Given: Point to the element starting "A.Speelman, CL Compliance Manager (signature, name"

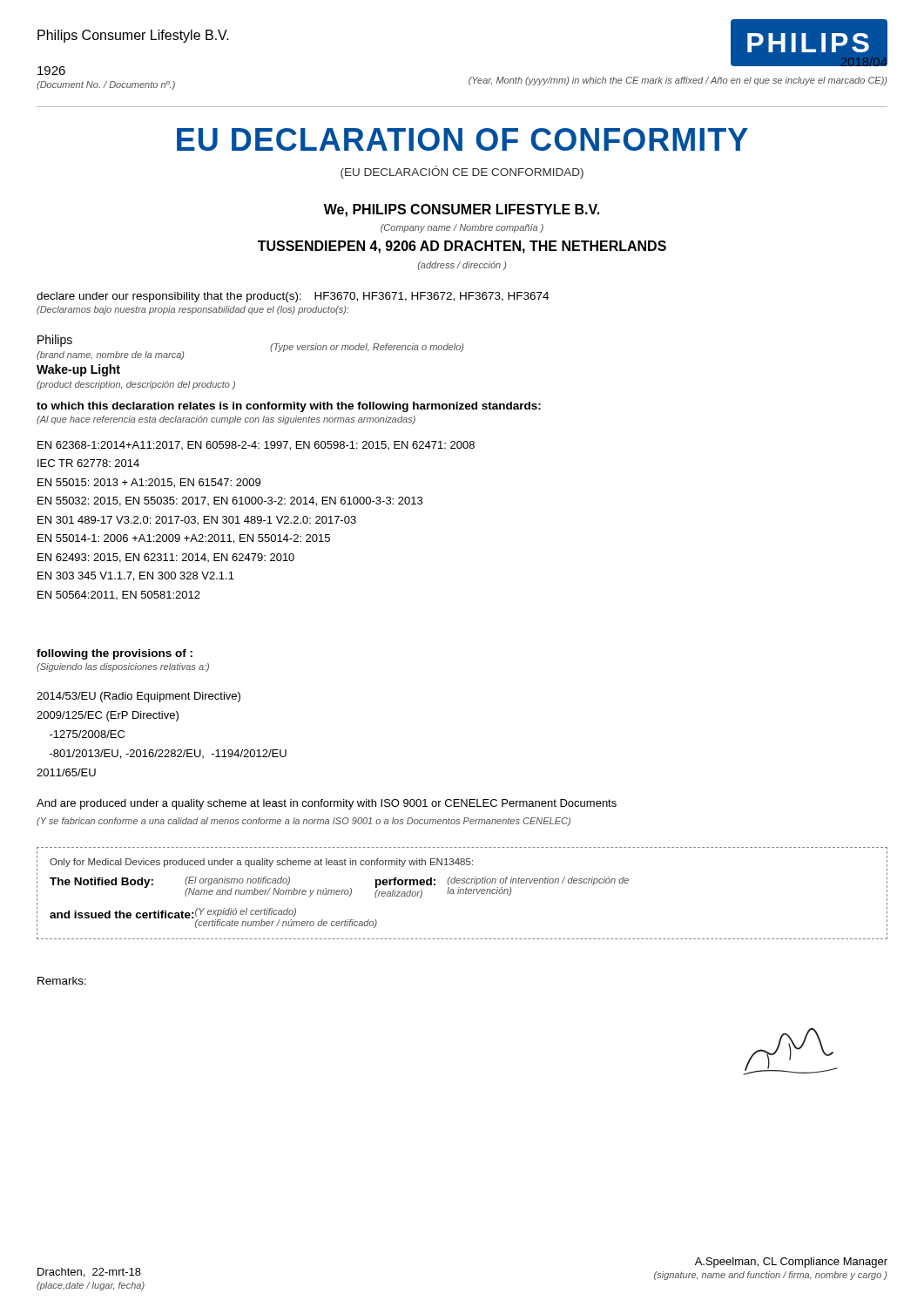Looking at the screenshot, I should click(x=771, y=1267).
